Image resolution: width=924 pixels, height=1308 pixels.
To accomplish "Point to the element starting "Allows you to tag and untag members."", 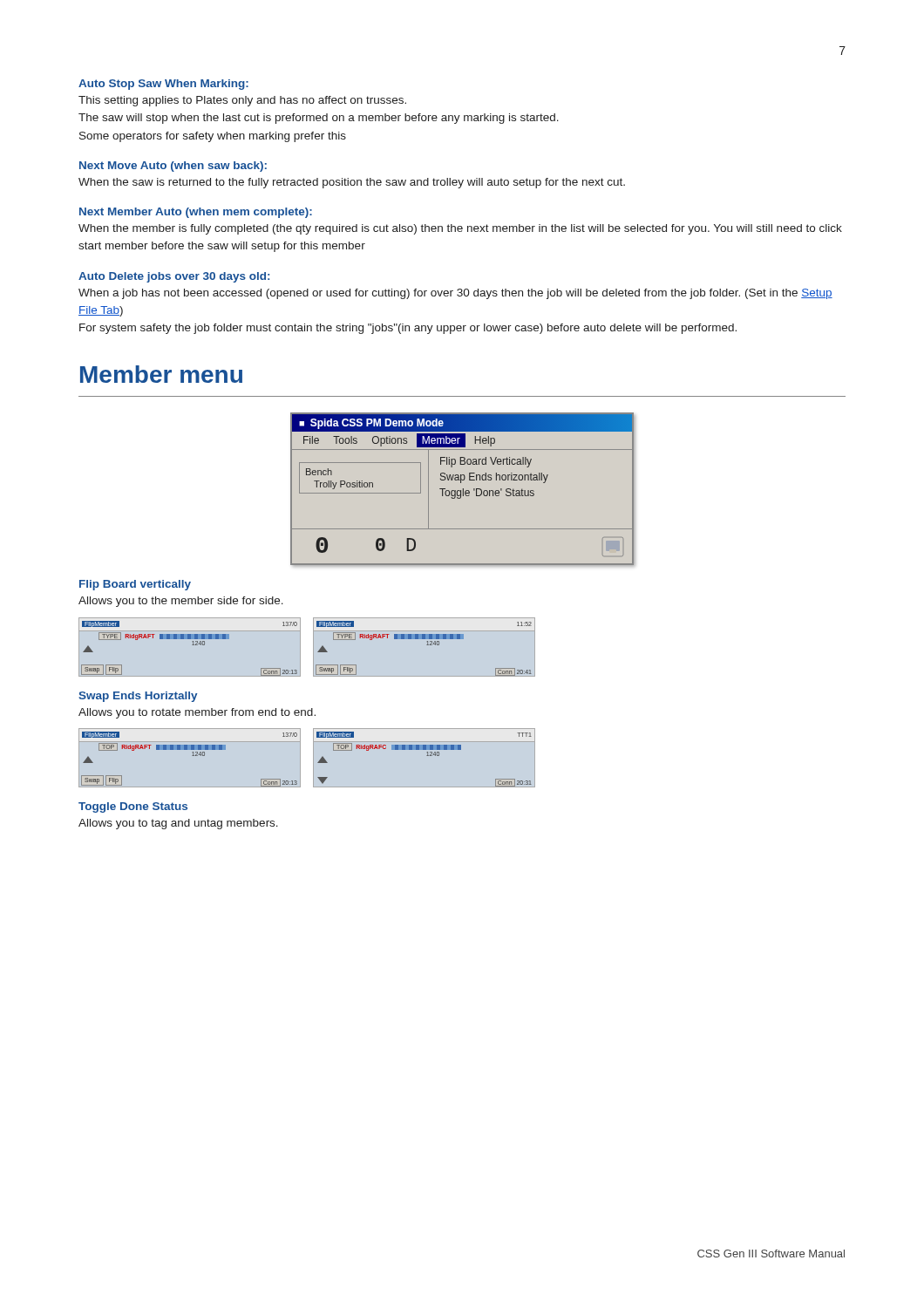I will click(179, 822).
